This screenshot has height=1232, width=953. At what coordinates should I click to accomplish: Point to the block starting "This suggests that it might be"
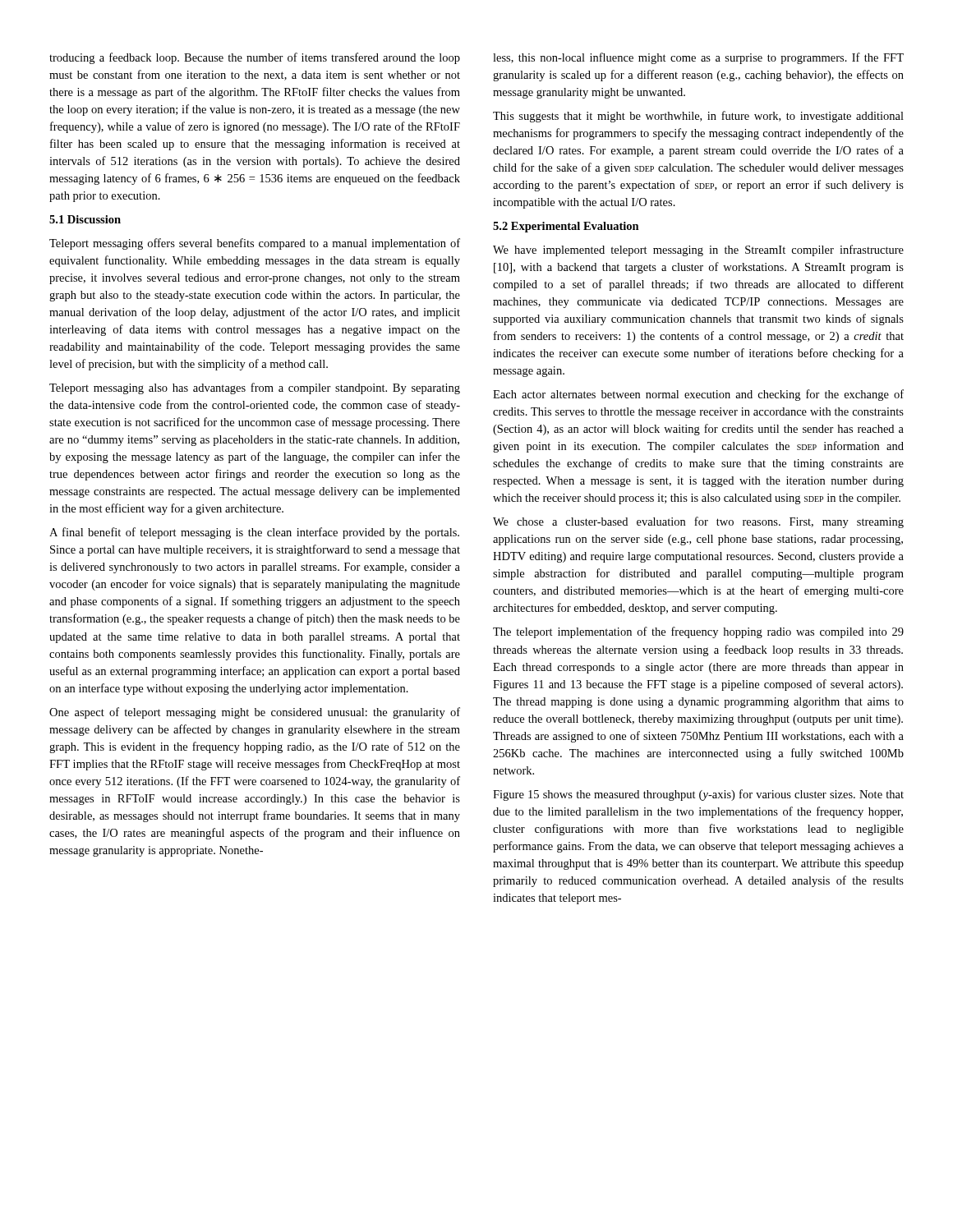(x=698, y=159)
